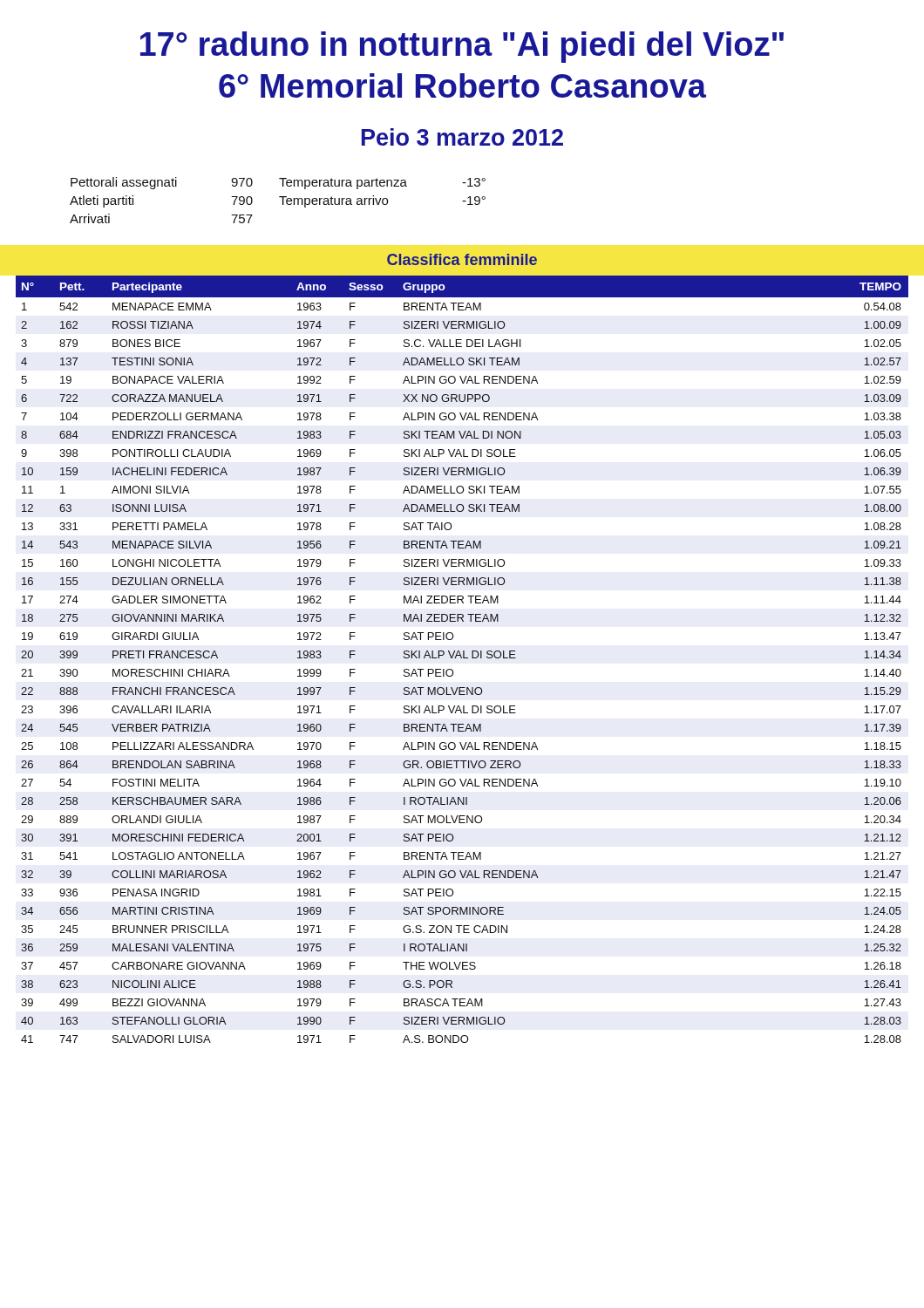Find the text block starting "17° raduno in"
The height and width of the screenshot is (1308, 924).
462,66
